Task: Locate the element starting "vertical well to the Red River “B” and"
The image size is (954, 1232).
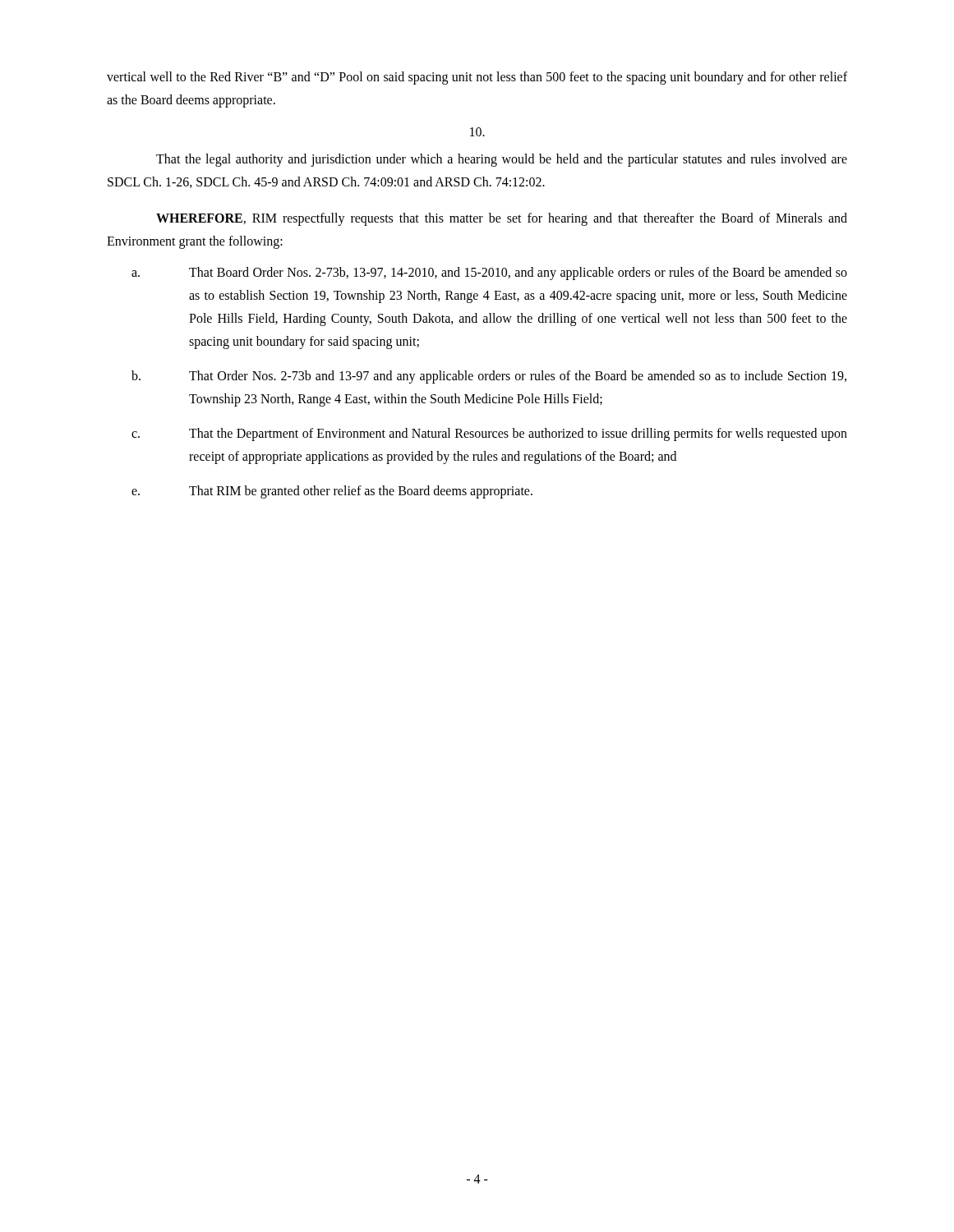Action: [x=477, y=88]
